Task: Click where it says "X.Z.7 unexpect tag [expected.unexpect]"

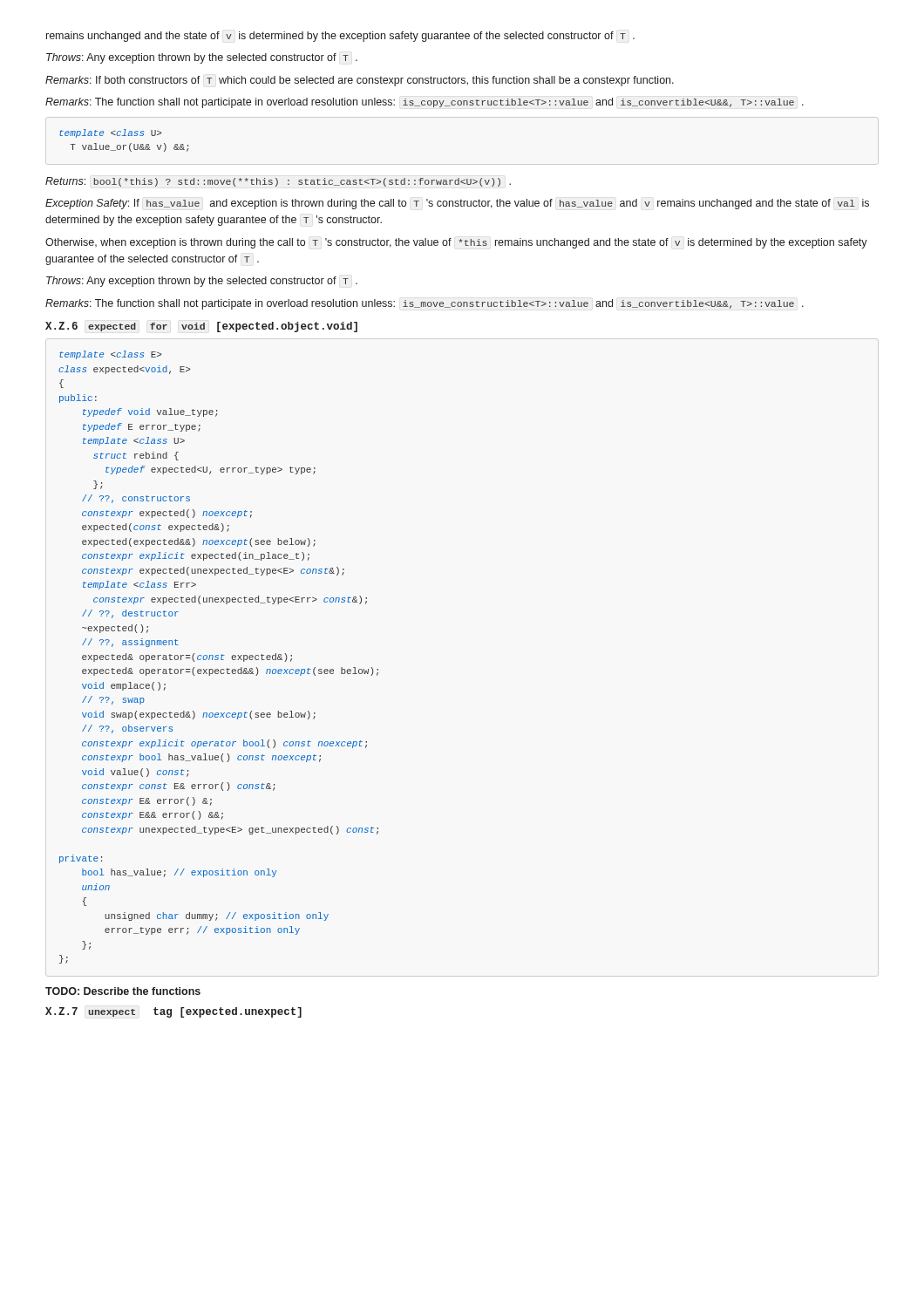Action: click(x=174, y=1012)
